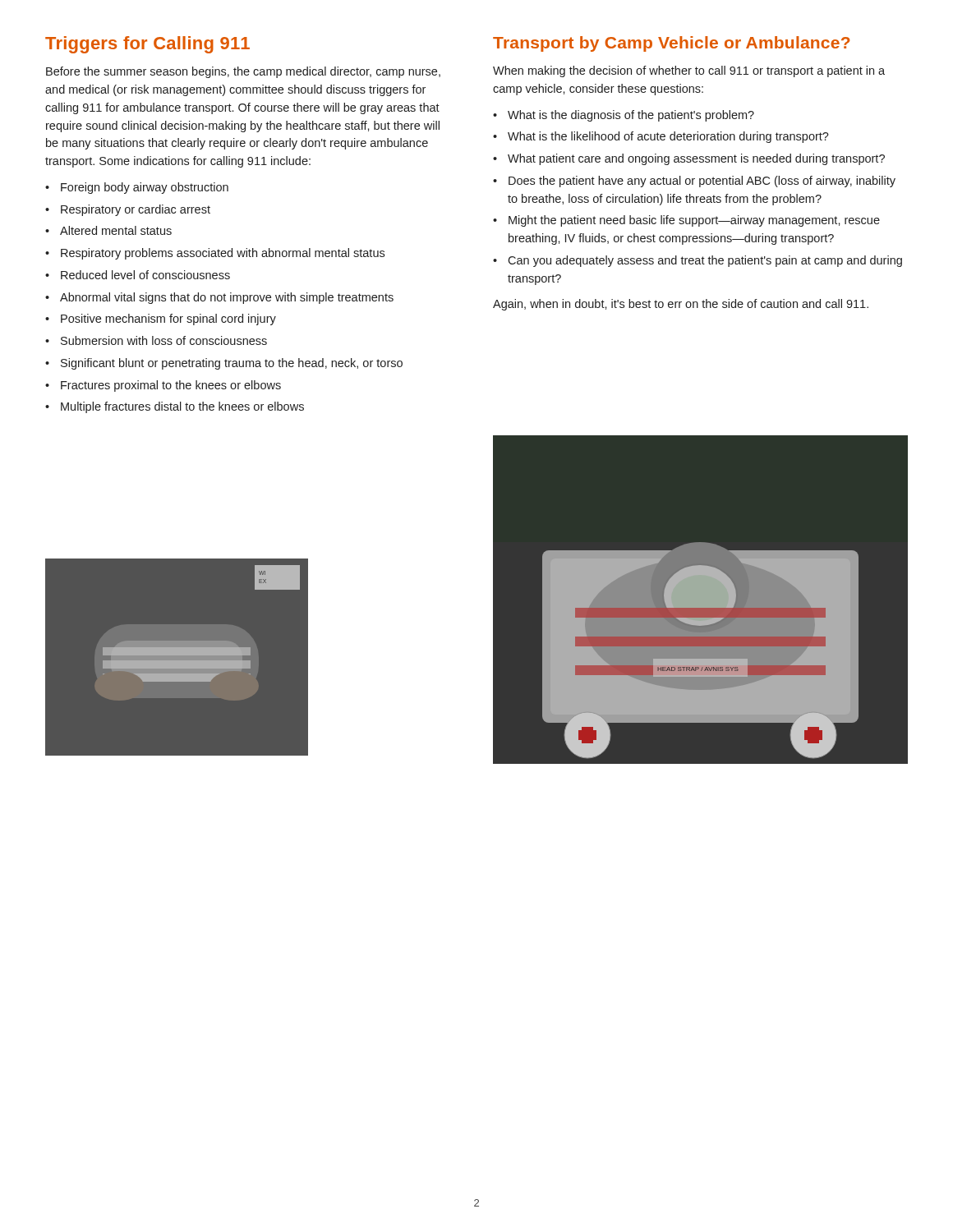Click on the list item containing "Abnormal vital signs that"
The height and width of the screenshot is (1232, 953).
(x=227, y=297)
